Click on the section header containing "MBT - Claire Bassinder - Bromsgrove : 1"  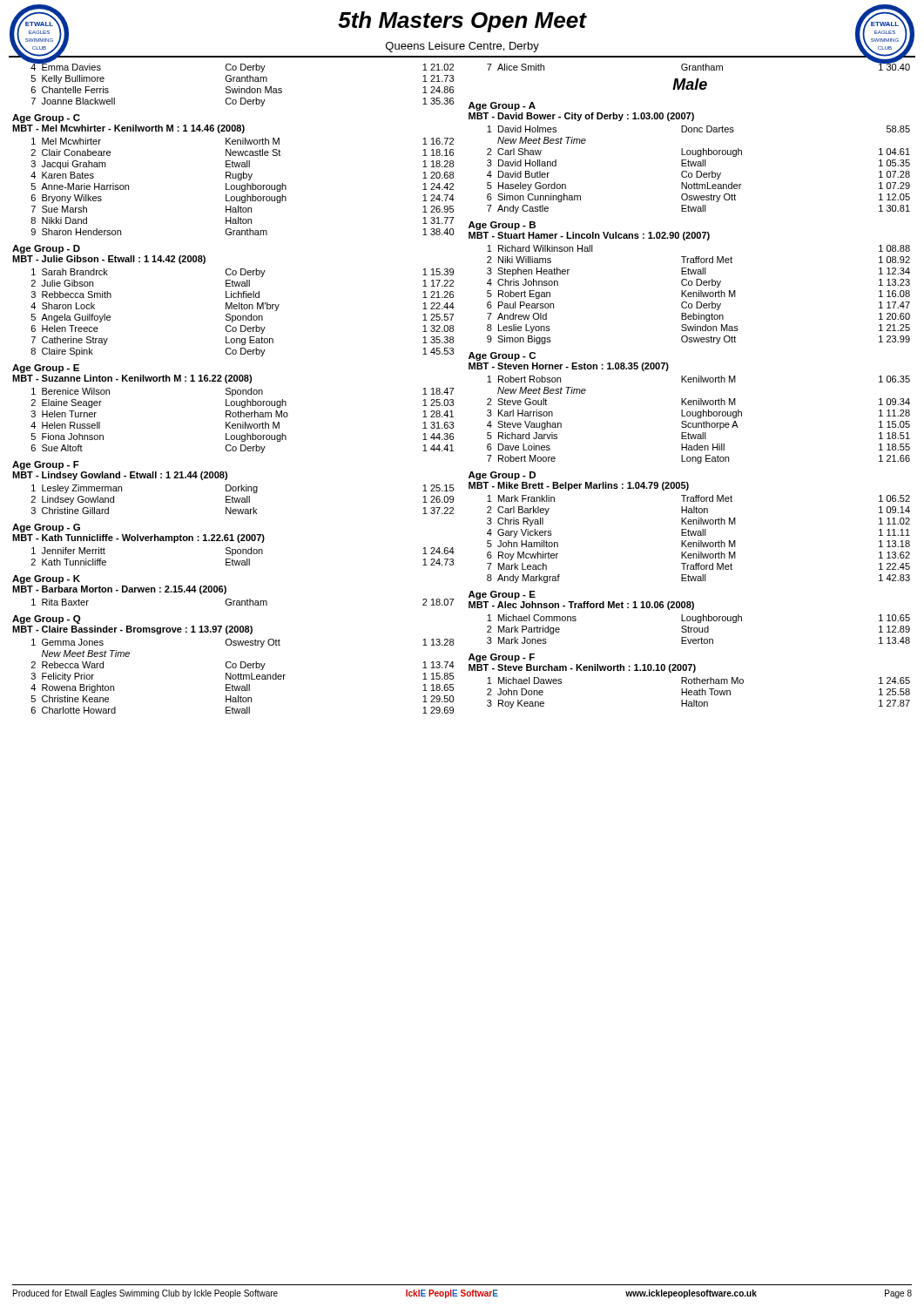point(133,629)
